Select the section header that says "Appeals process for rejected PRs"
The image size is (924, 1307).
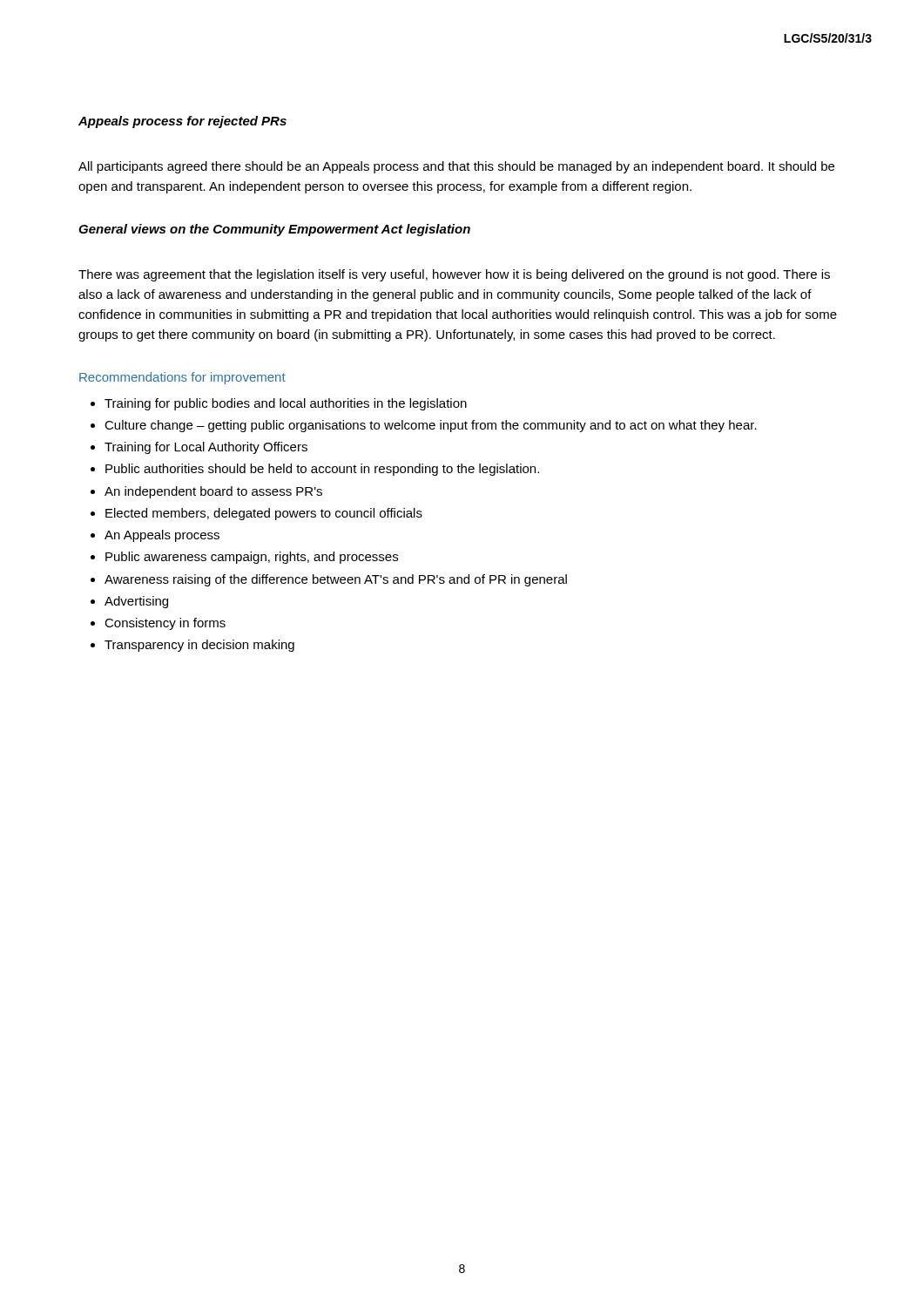click(x=183, y=121)
